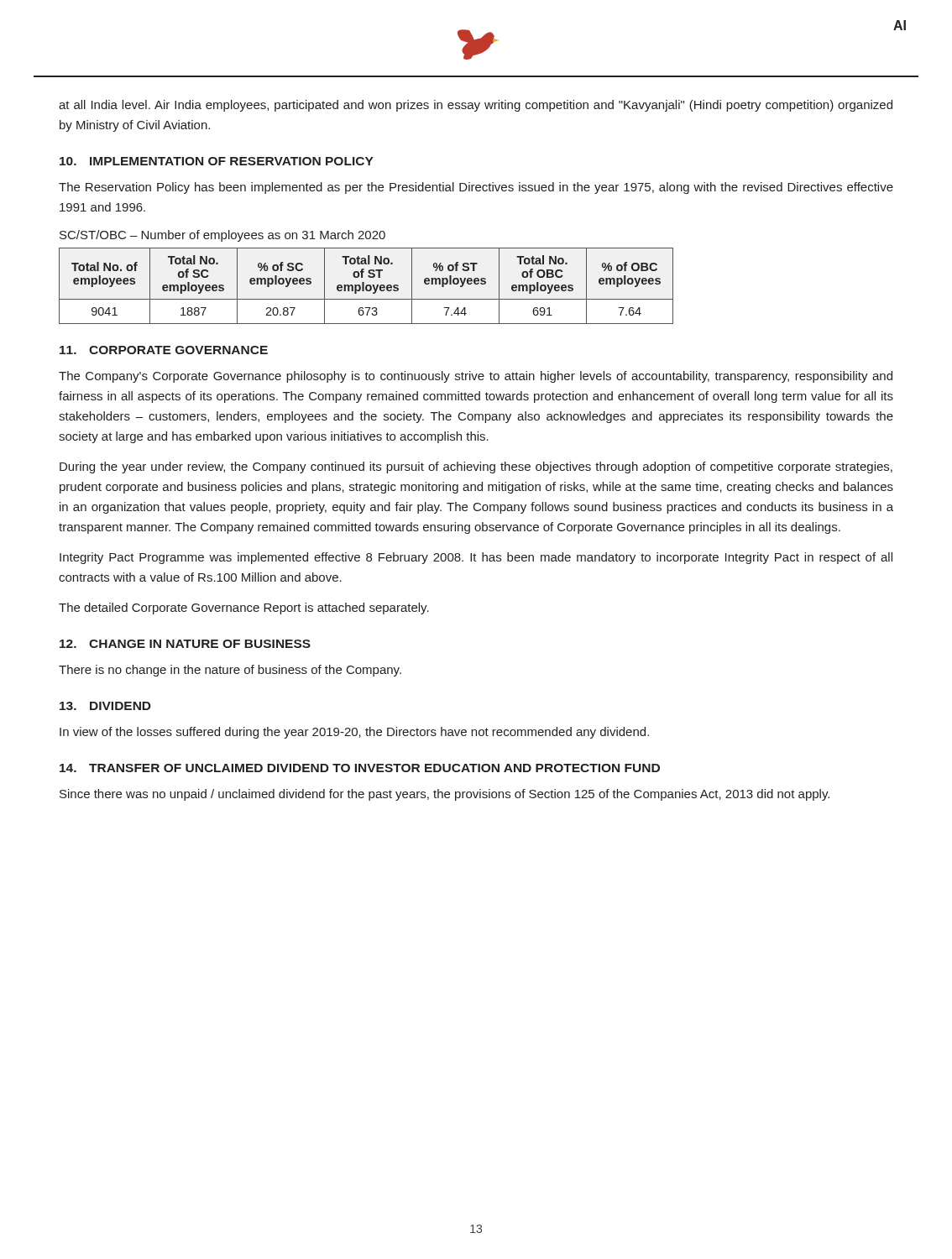Locate the table with the text "Total No. of"
Viewport: 952px width, 1259px height.
pos(476,286)
